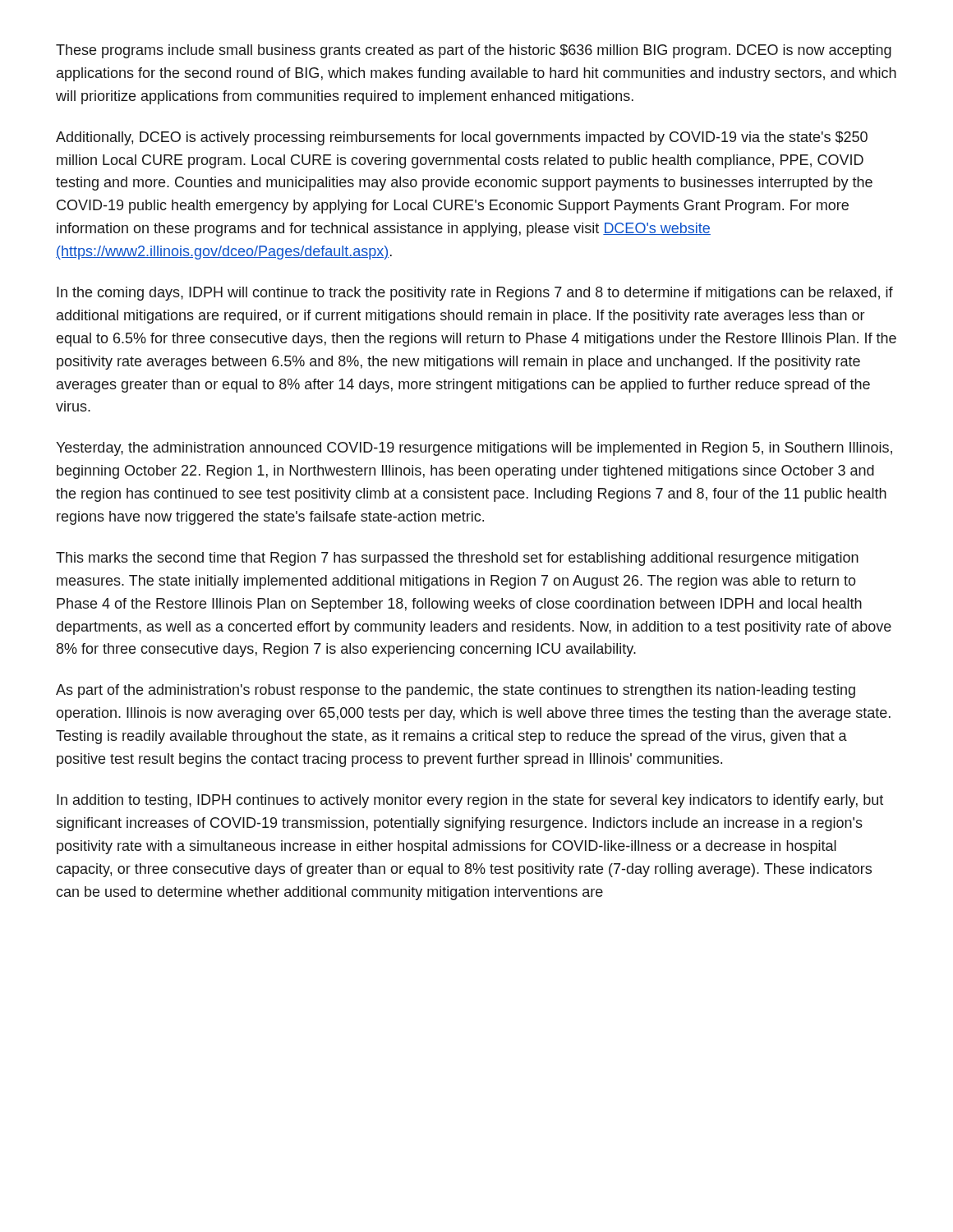Locate the text block that says "These programs include small"
Viewport: 953px width, 1232px height.
476,73
